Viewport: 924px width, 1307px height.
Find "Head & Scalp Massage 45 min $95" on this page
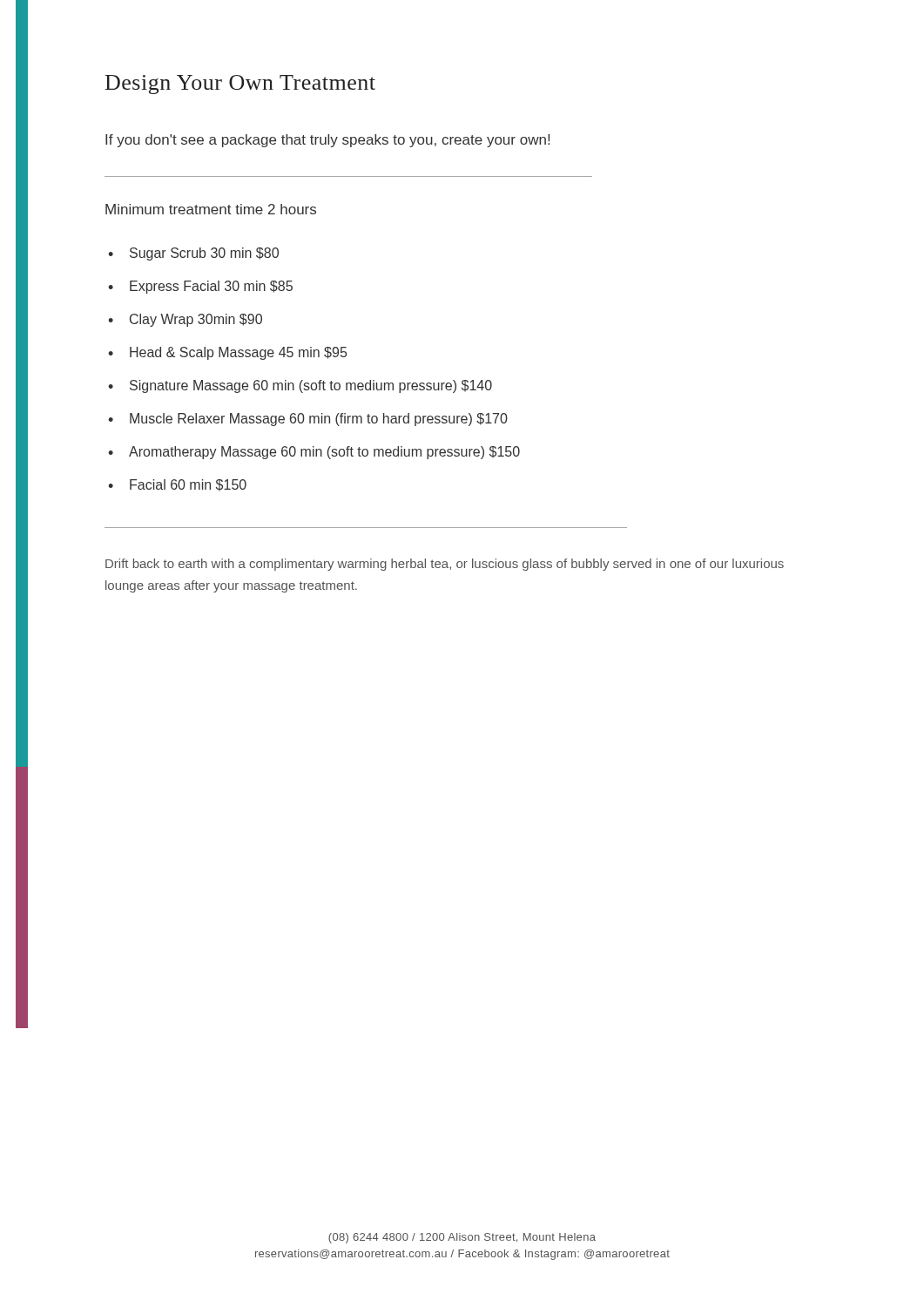(x=227, y=353)
